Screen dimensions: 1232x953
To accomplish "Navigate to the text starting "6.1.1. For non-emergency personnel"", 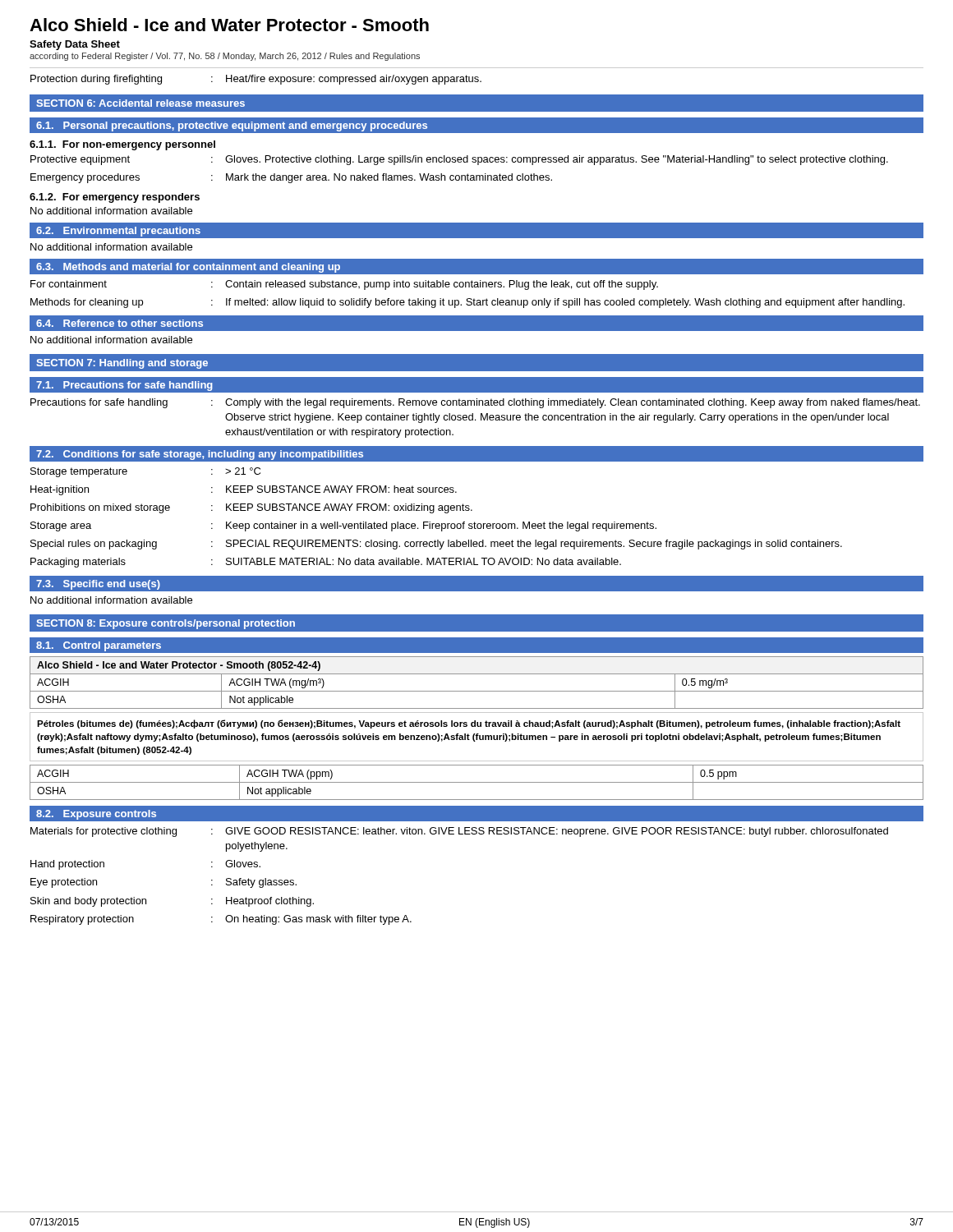I will (x=476, y=144).
